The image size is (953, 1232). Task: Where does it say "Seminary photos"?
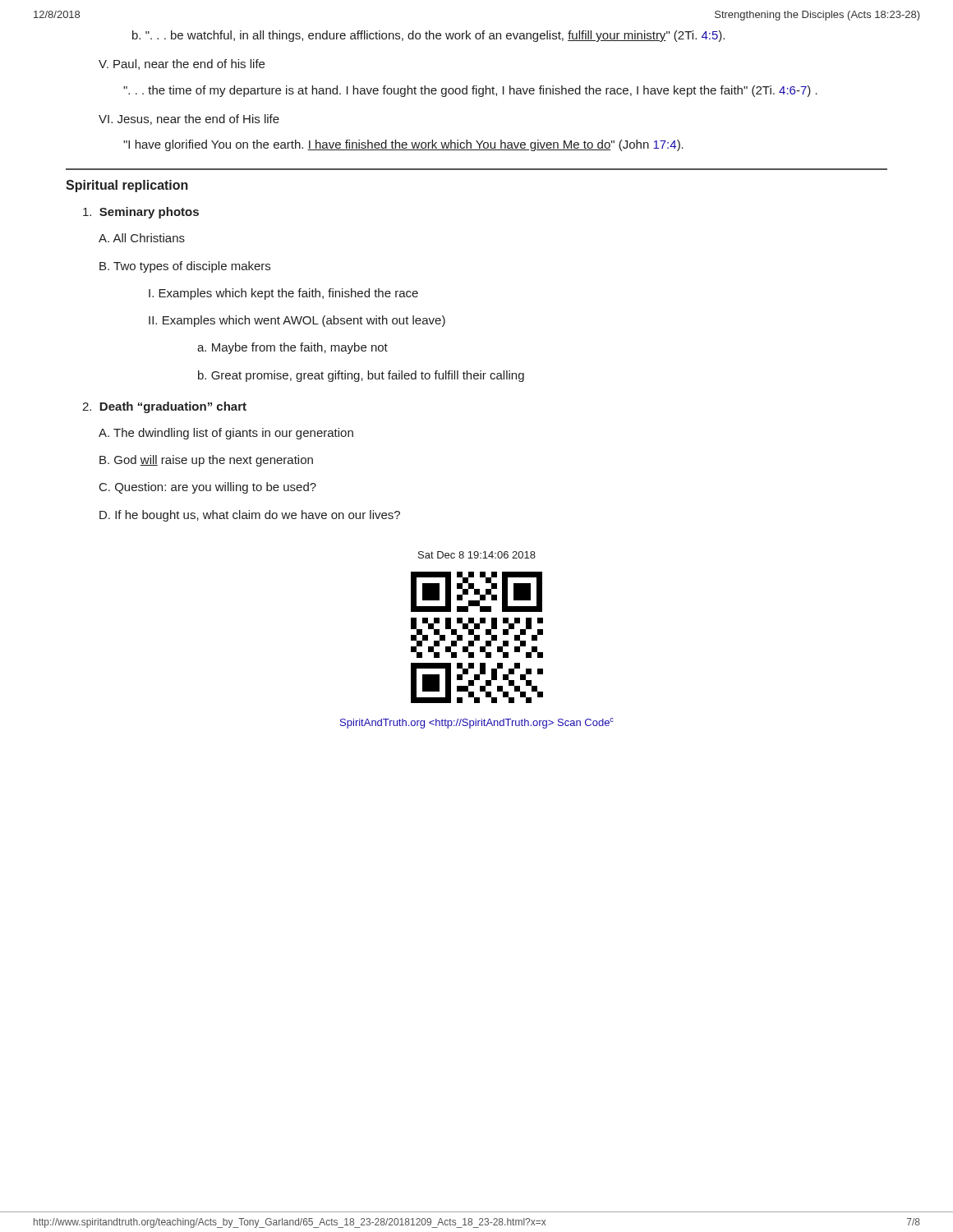[x=141, y=212]
